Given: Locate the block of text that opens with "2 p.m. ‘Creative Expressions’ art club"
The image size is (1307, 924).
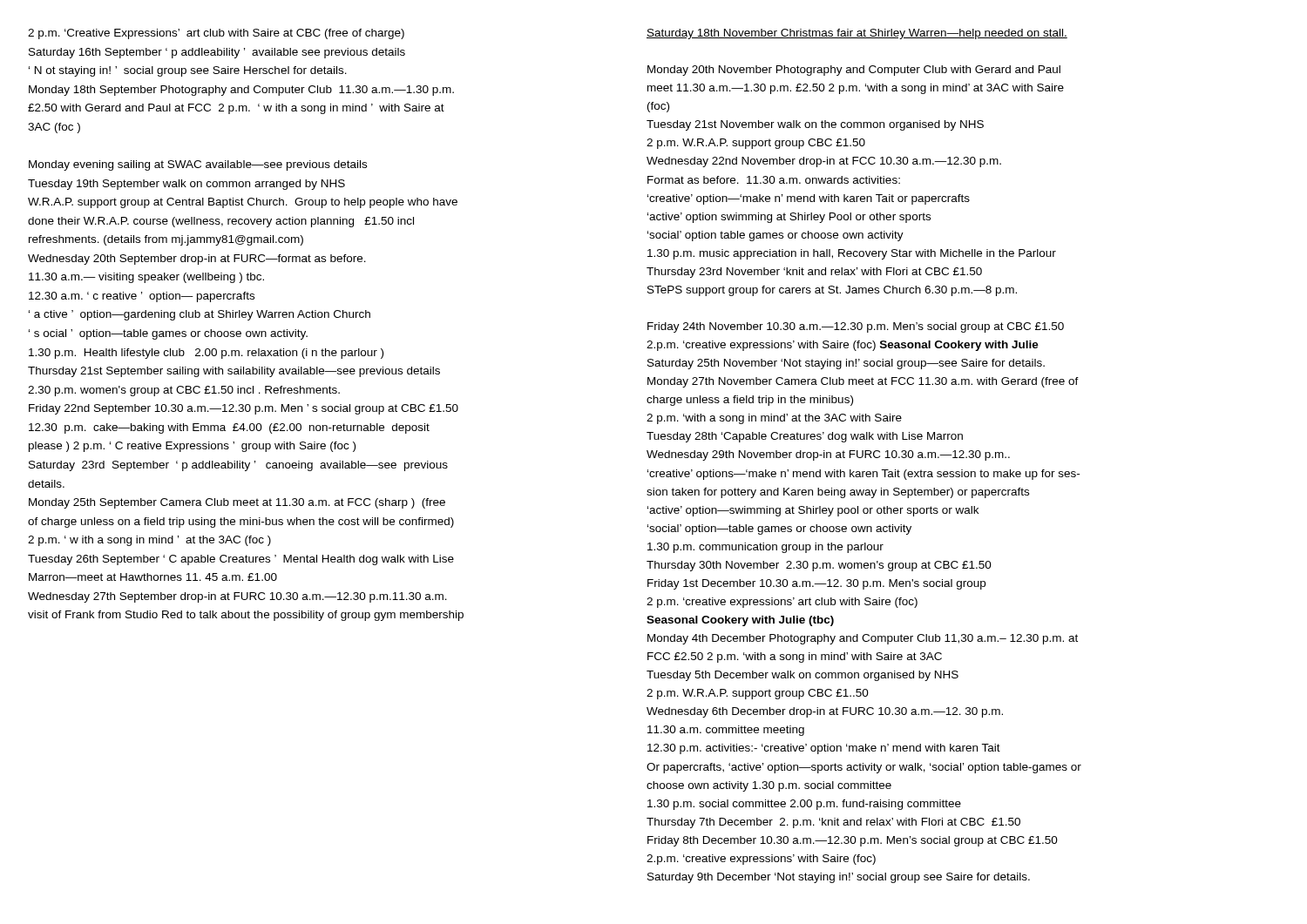Looking at the screenshot, I should pos(324,324).
